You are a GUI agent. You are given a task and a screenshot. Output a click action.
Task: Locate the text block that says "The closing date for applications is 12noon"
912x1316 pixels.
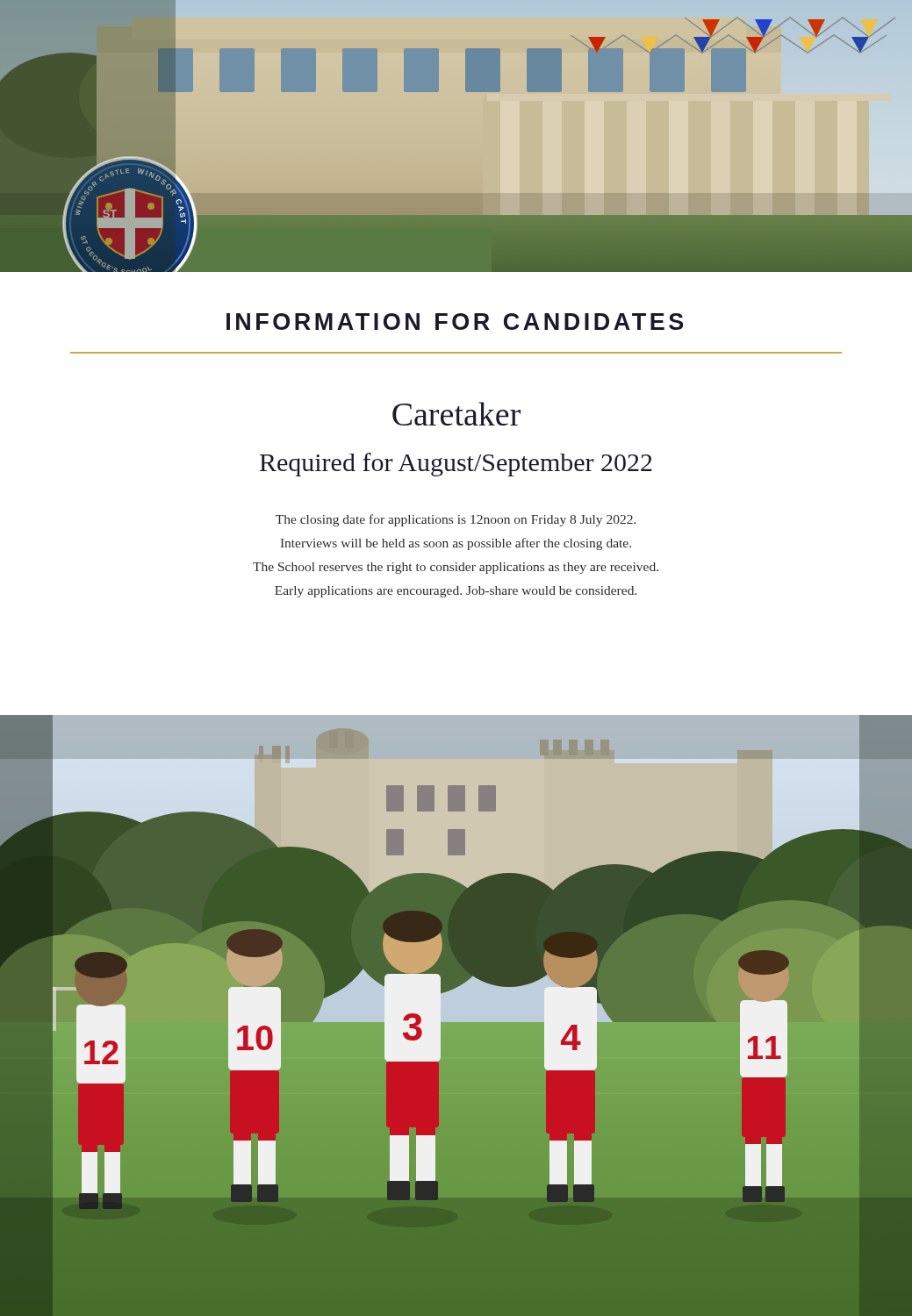(x=456, y=555)
